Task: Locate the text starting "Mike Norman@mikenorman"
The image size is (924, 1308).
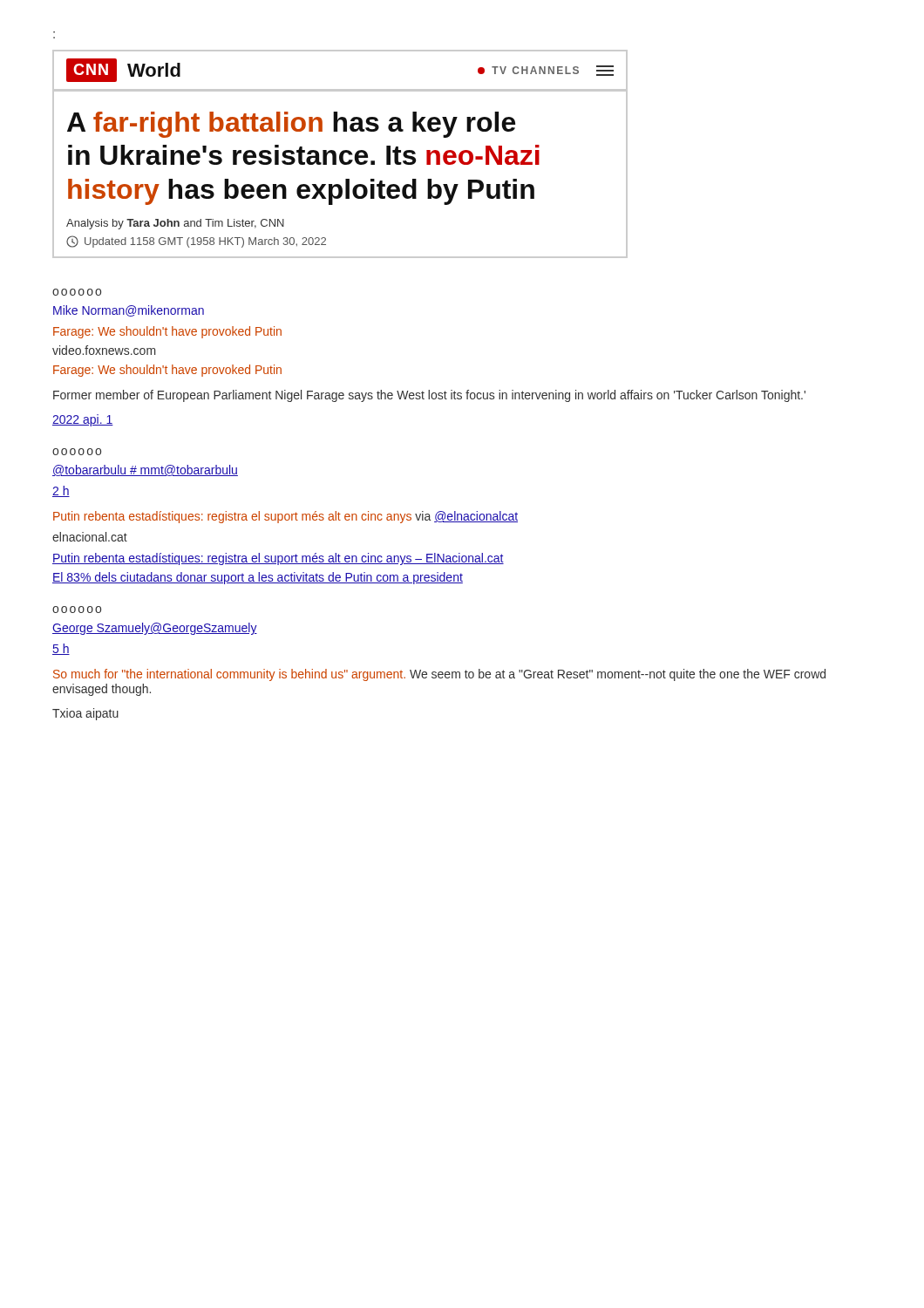Action: pos(129,311)
